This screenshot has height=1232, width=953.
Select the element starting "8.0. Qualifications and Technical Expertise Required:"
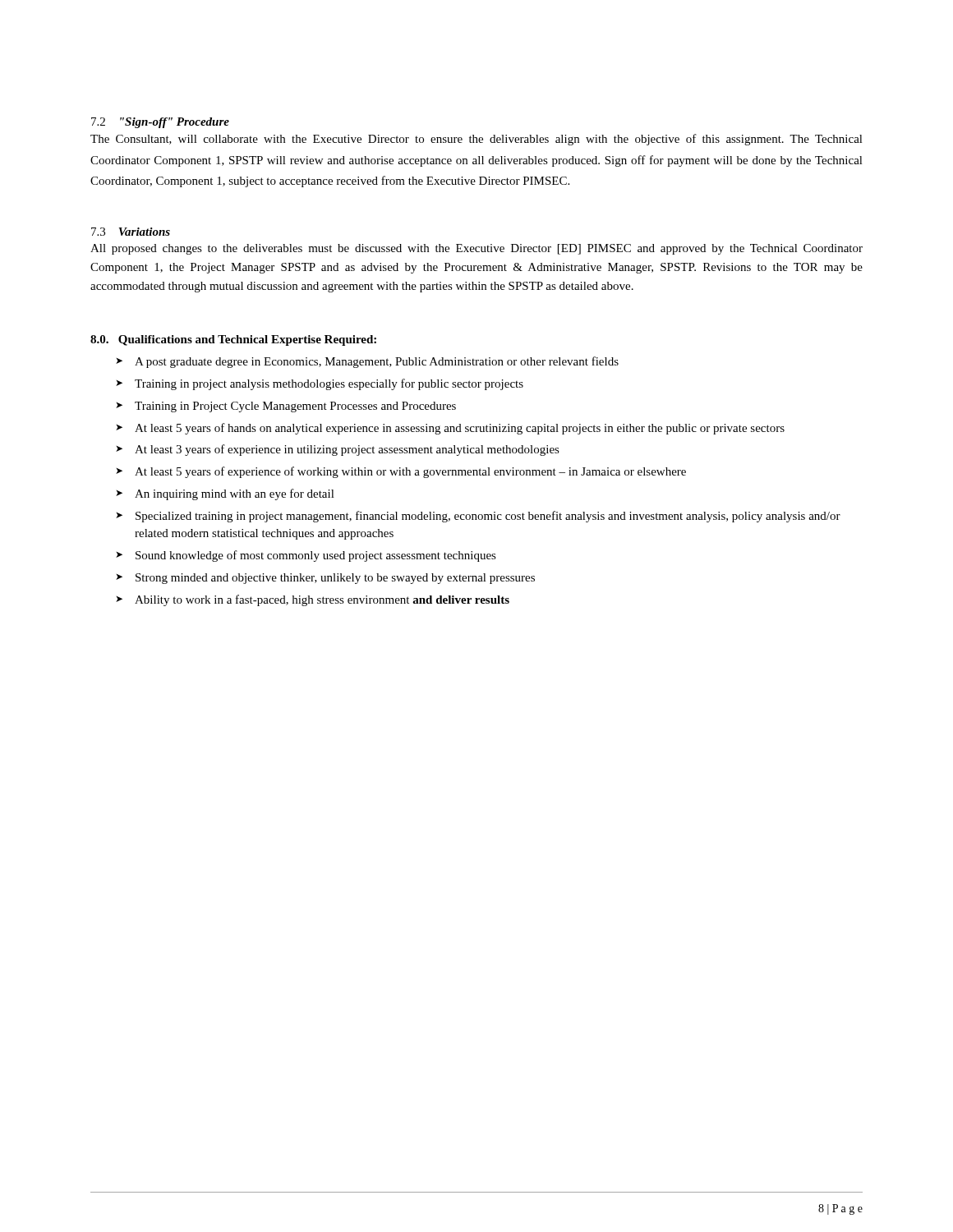234,339
